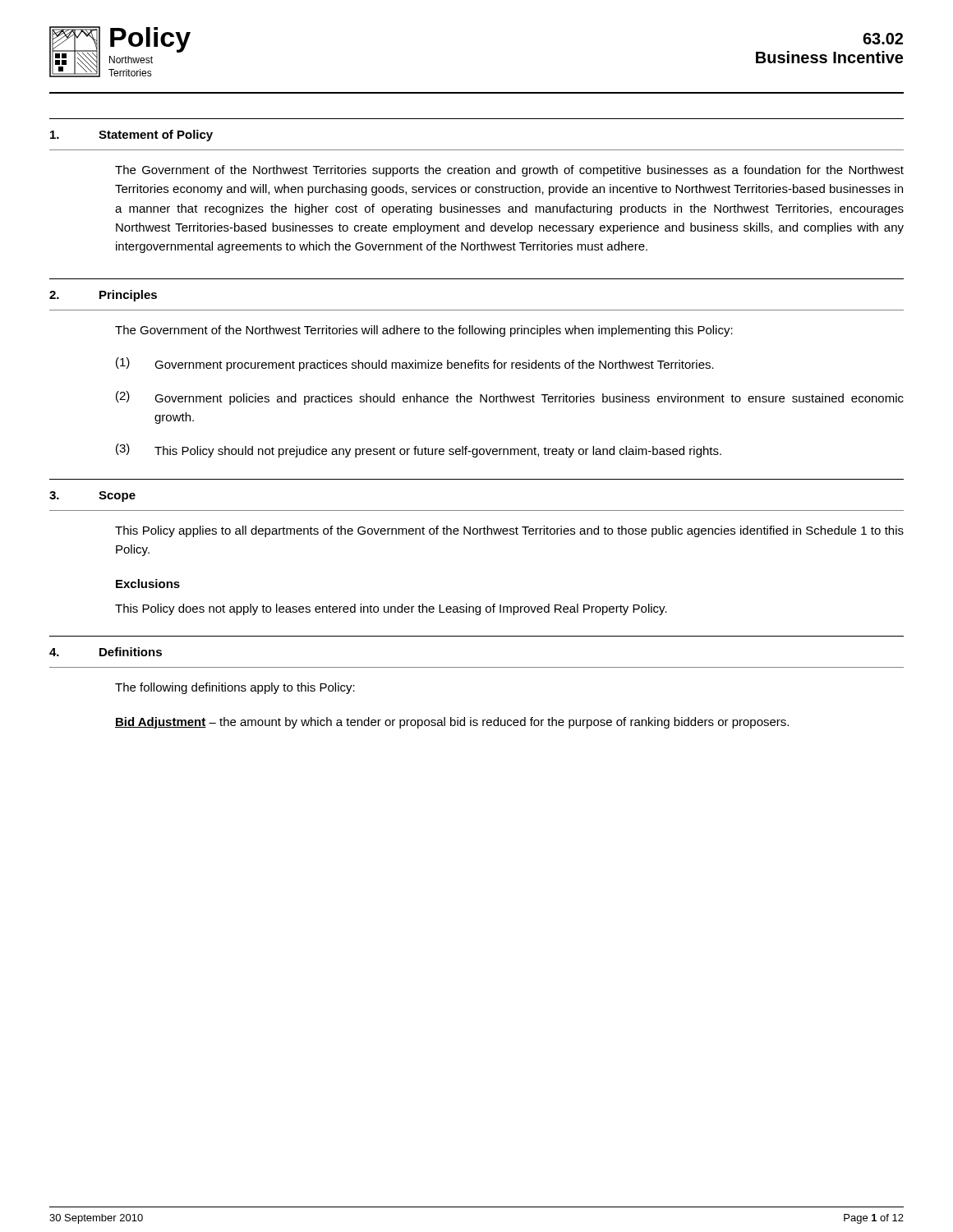This screenshot has height=1232, width=953.
Task: Click on the block starting "(1) Government procurement"
Action: tap(509, 364)
